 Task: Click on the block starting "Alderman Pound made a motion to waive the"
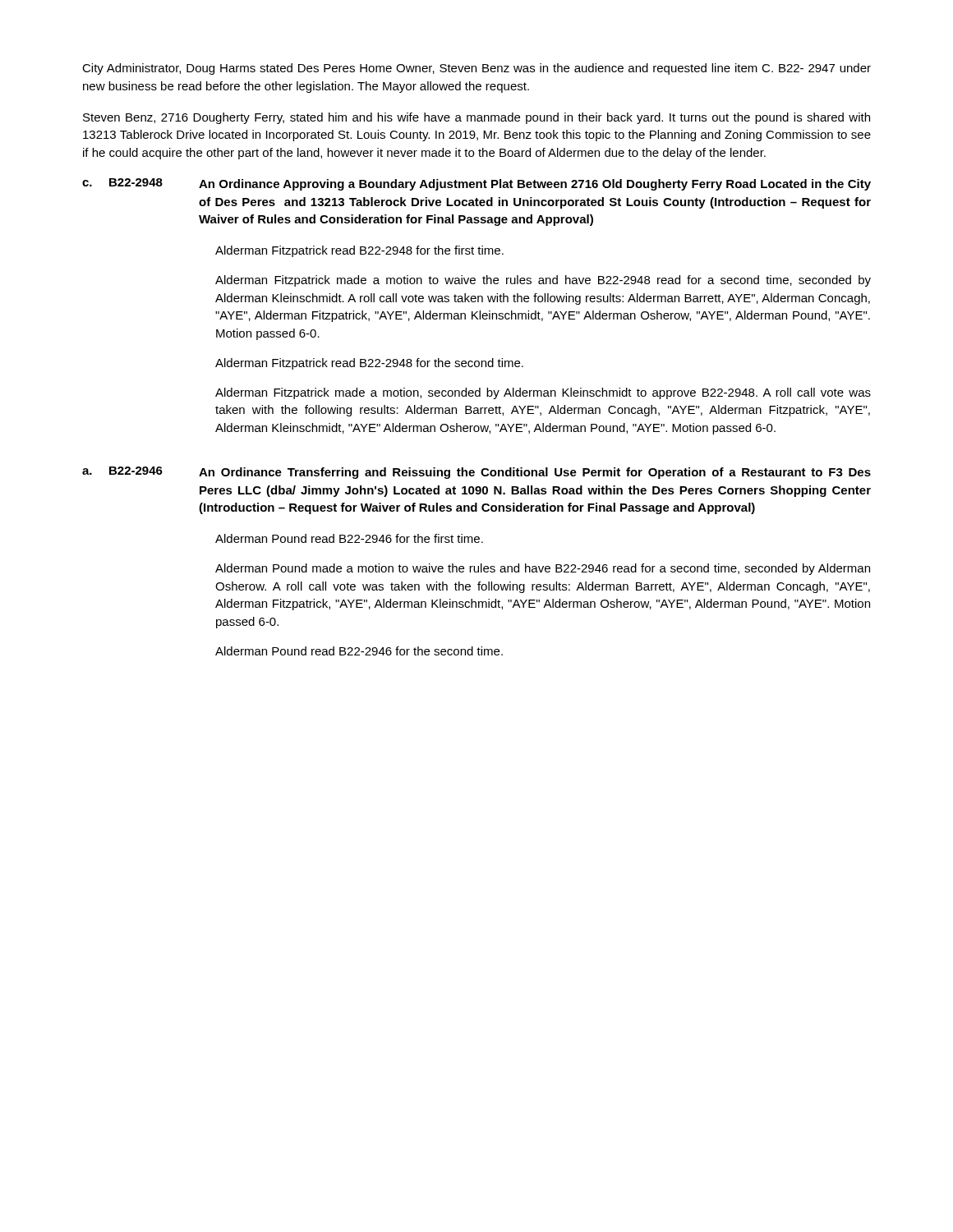pyautogui.click(x=543, y=595)
